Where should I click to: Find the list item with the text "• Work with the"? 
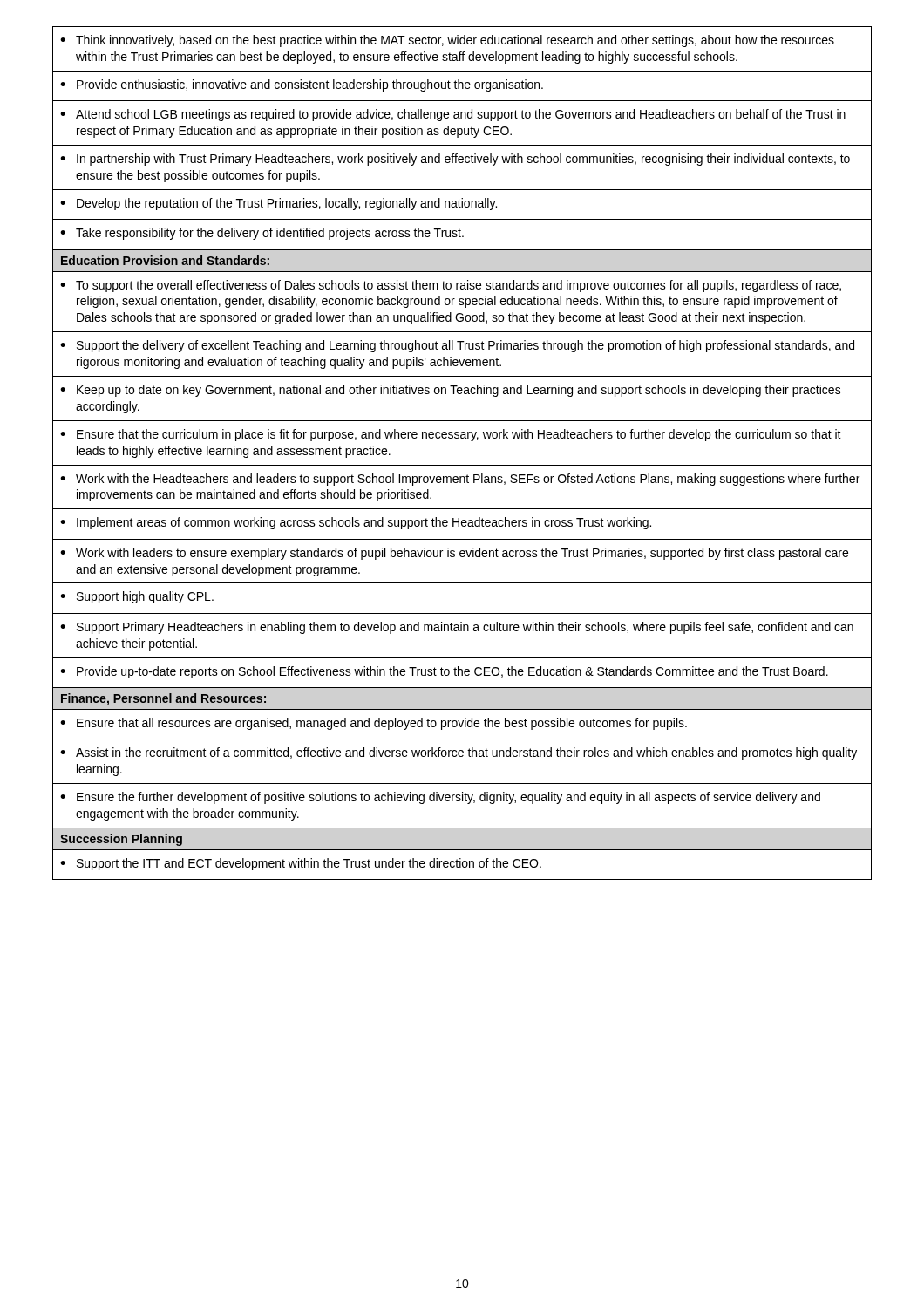pos(462,487)
